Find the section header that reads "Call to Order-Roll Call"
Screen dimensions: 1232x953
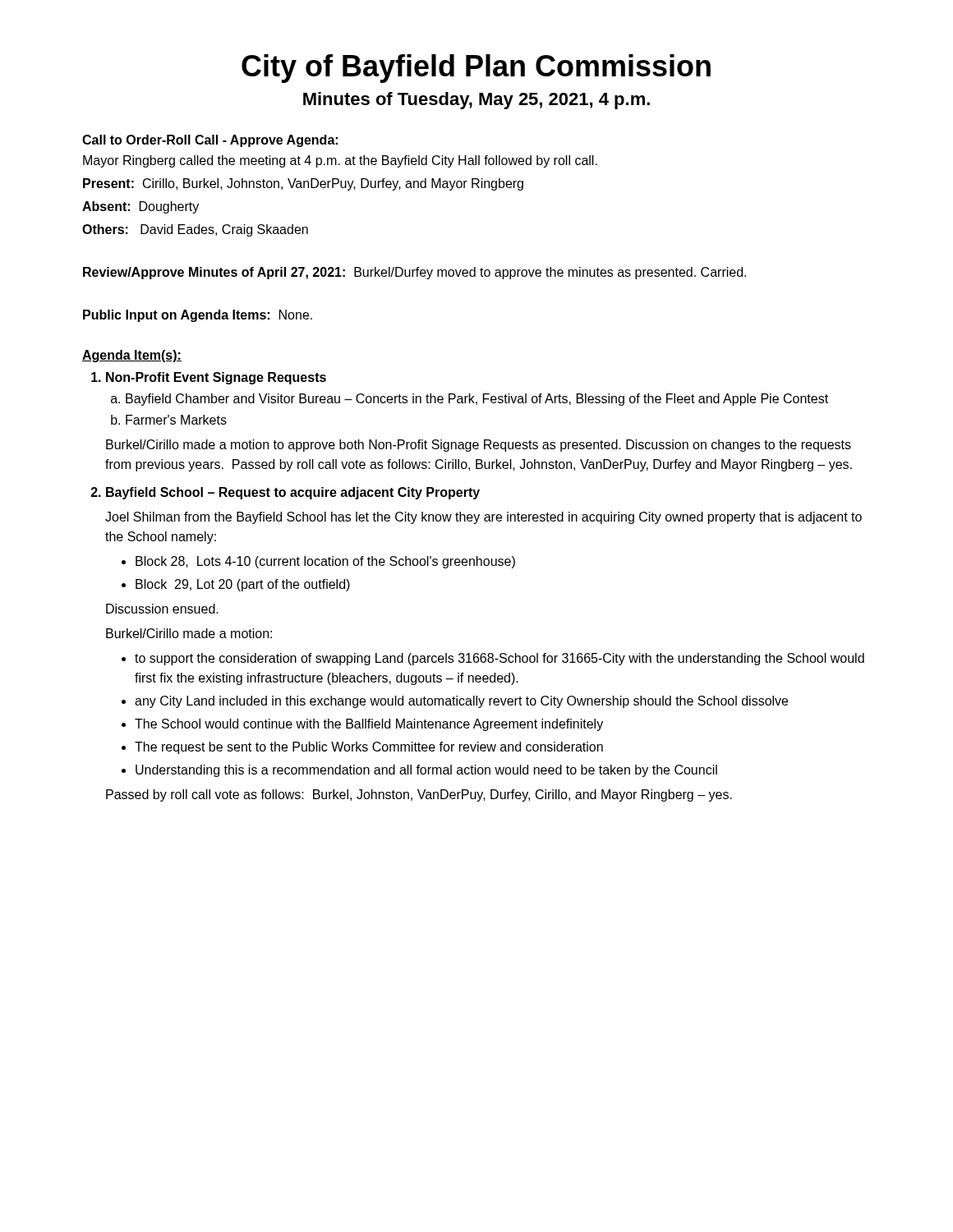(210, 141)
